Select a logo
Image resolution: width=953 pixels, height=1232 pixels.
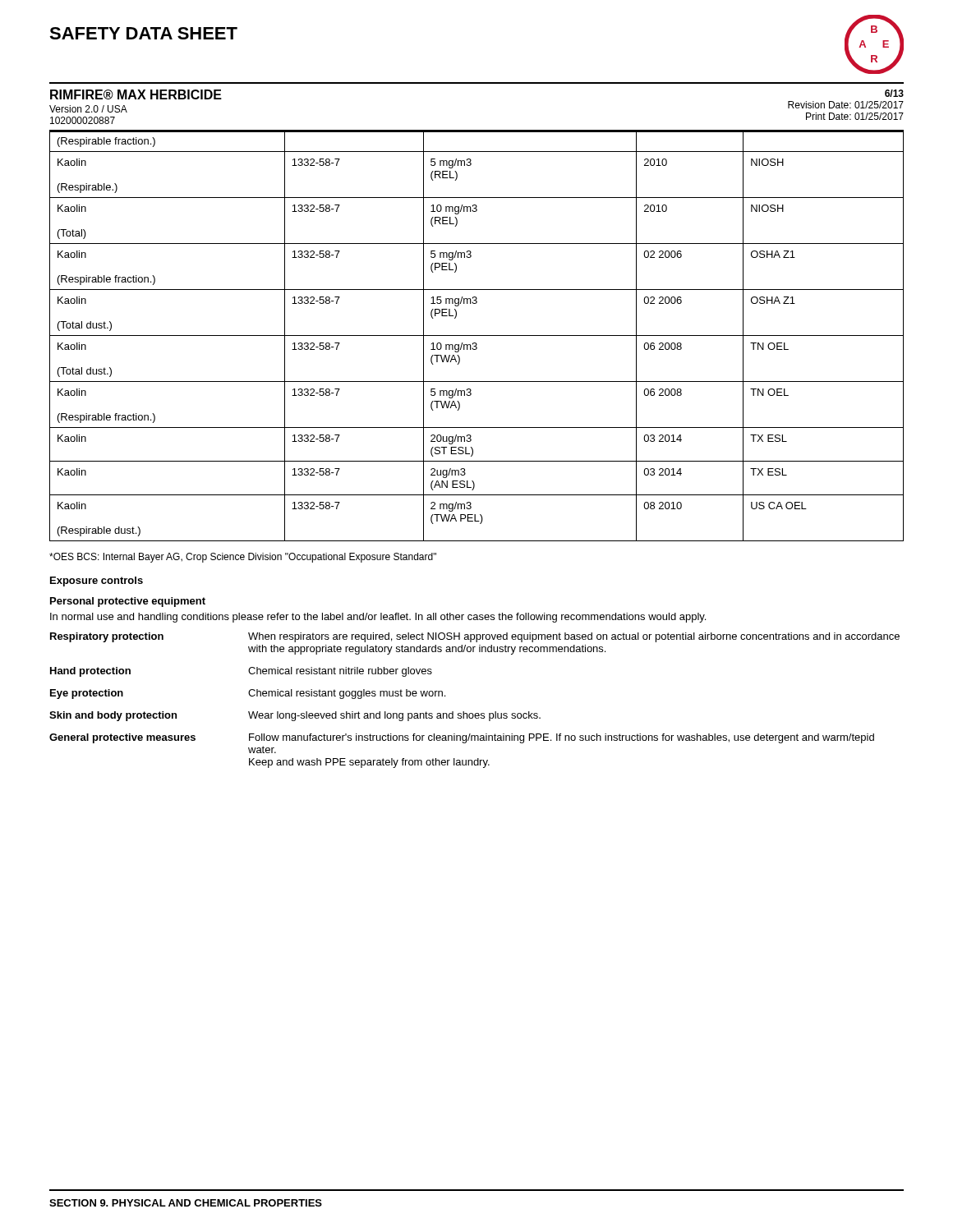[874, 46]
